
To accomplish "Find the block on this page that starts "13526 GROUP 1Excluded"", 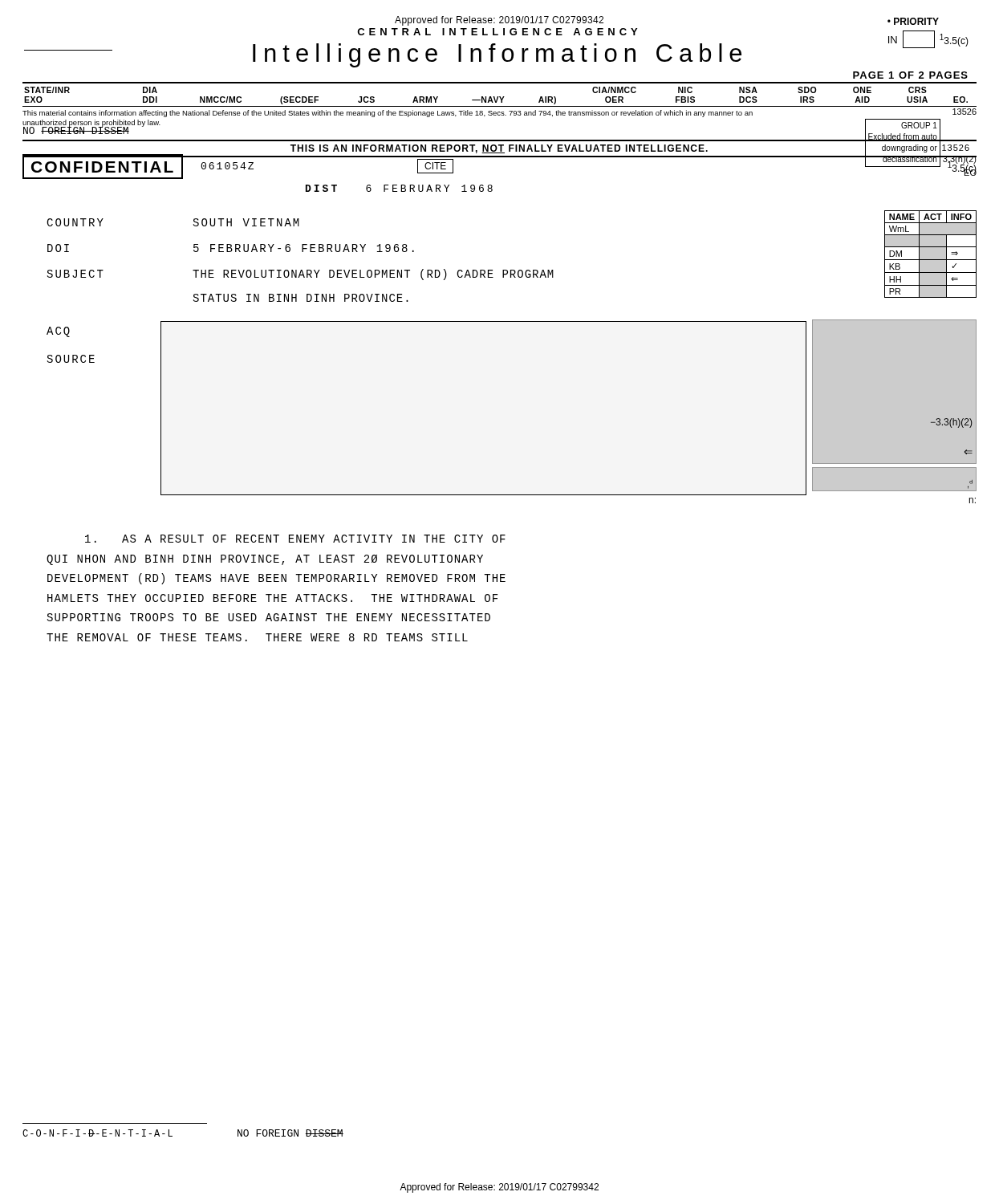I will (x=921, y=142).
